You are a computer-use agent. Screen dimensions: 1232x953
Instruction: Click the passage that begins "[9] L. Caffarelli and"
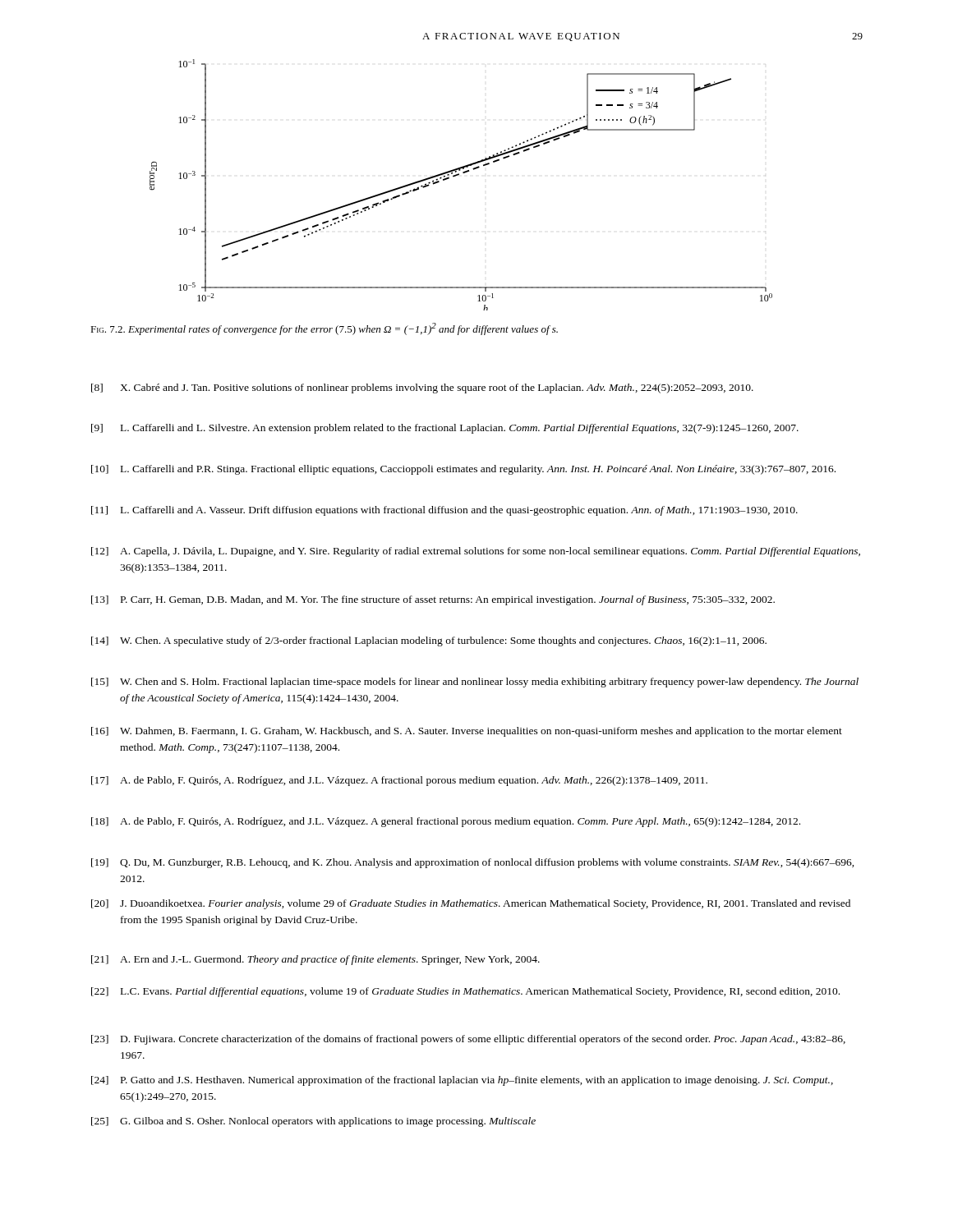coord(445,428)
